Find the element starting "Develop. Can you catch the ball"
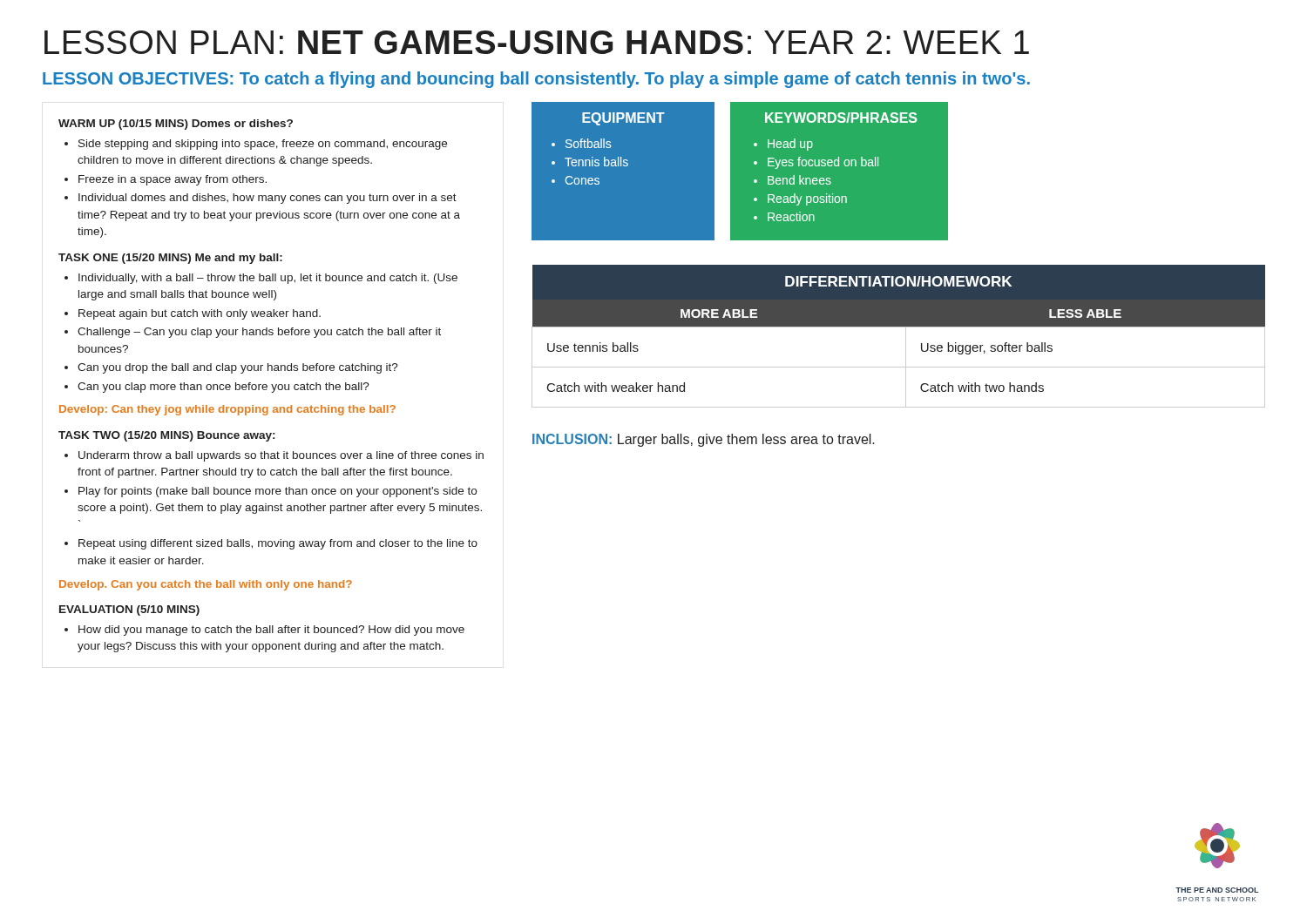This screenshot has height=924, width=1307. click(205, 583)
